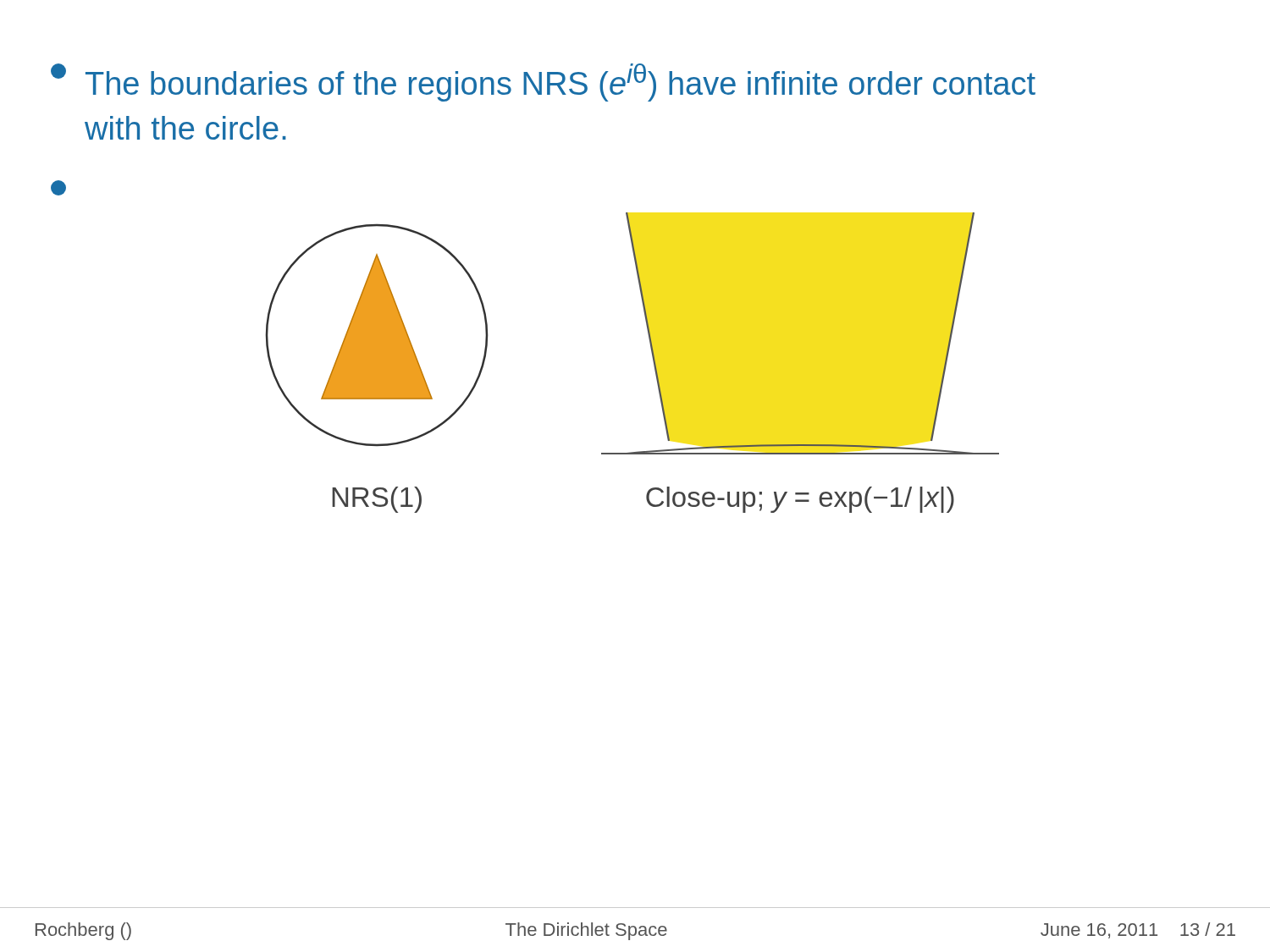1270x952 pixels.
Task: Select the illustration
Action: pyautogui.click(x=635, y=335)
